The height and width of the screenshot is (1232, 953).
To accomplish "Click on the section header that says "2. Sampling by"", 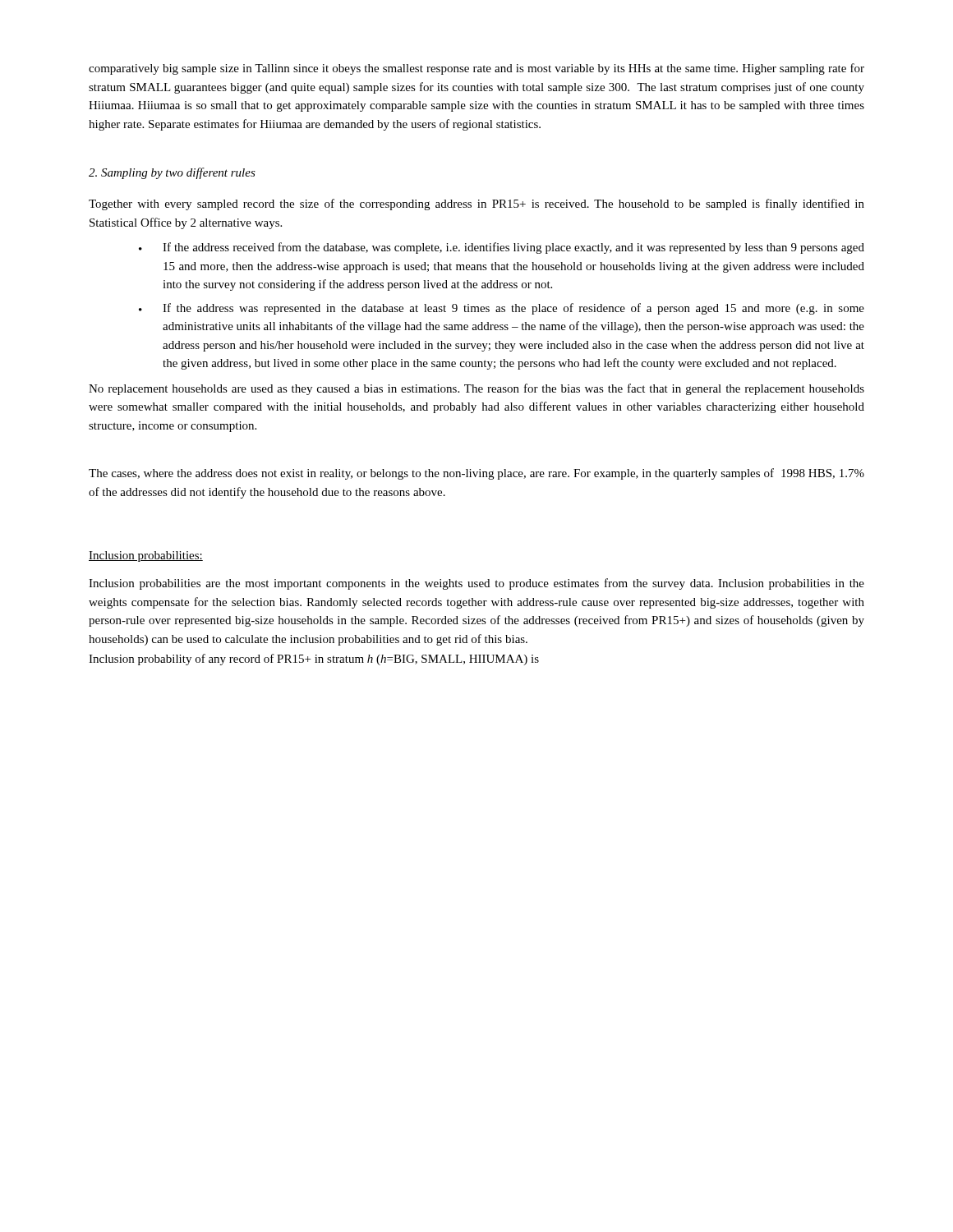I will click(x=172, y=172).
